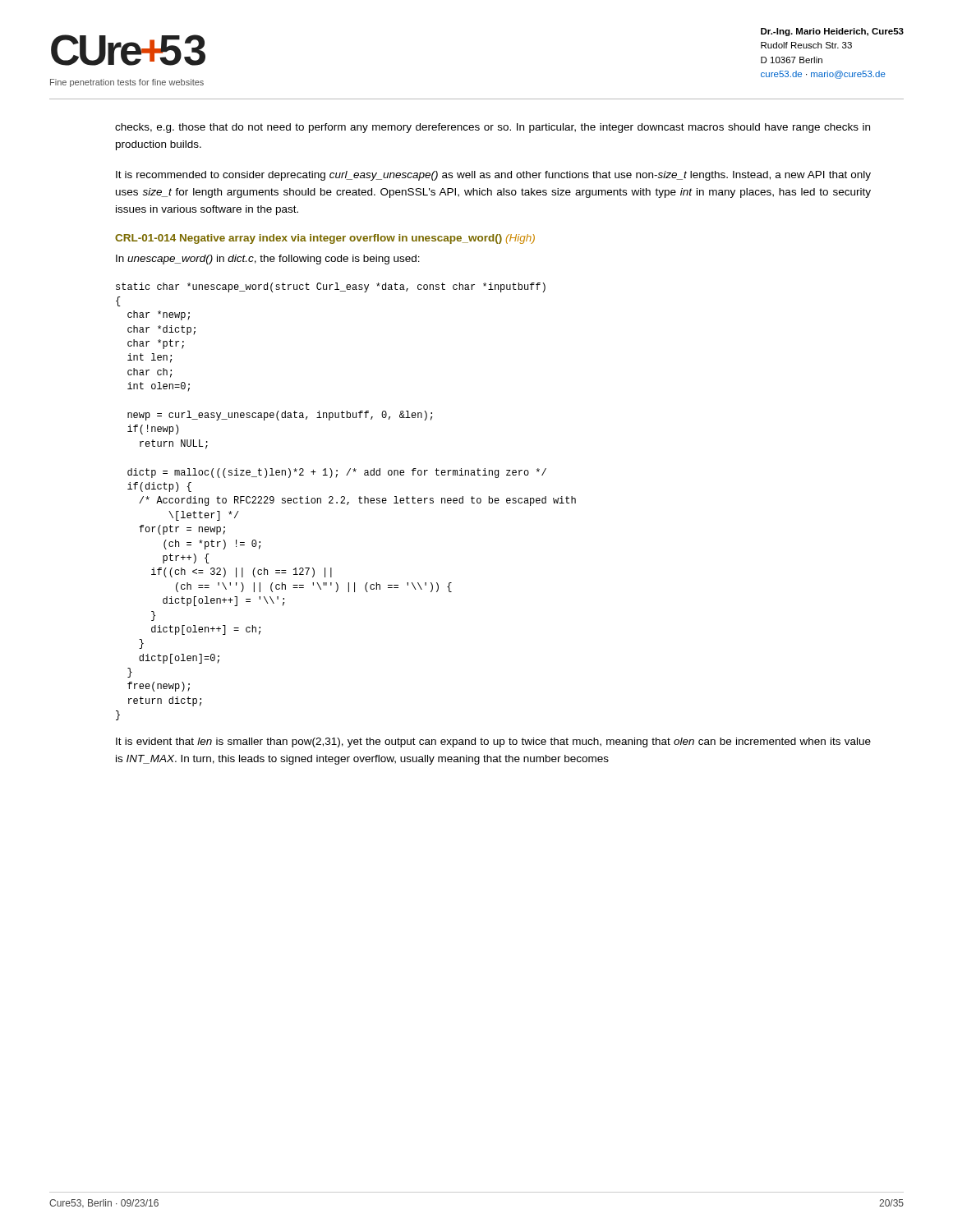Locate the region starting "checks, e.g. those that"
Screen dimensions: 1232x953
pos(493,135)
